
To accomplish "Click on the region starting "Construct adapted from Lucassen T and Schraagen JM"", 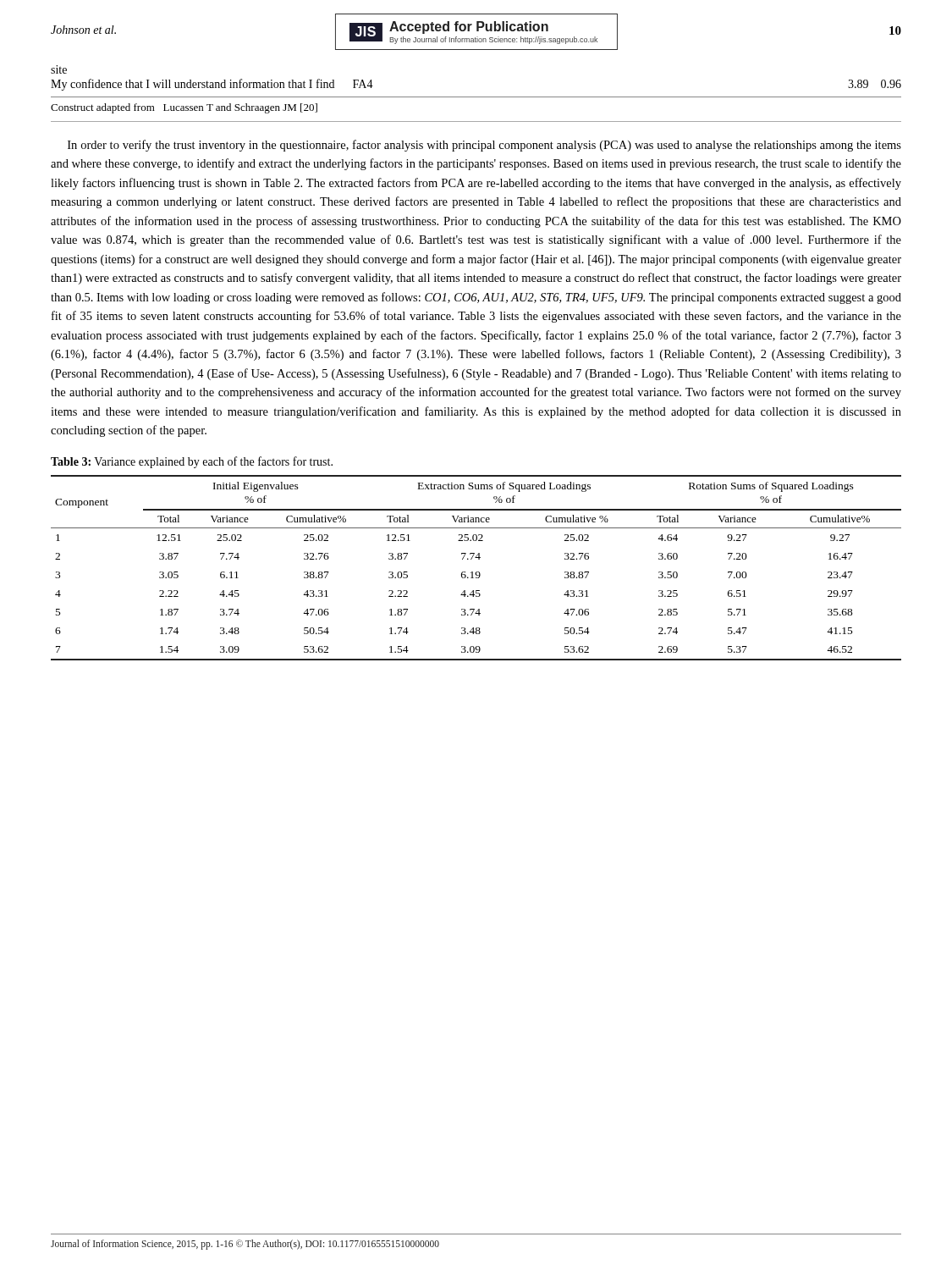I will click(184, 107).
